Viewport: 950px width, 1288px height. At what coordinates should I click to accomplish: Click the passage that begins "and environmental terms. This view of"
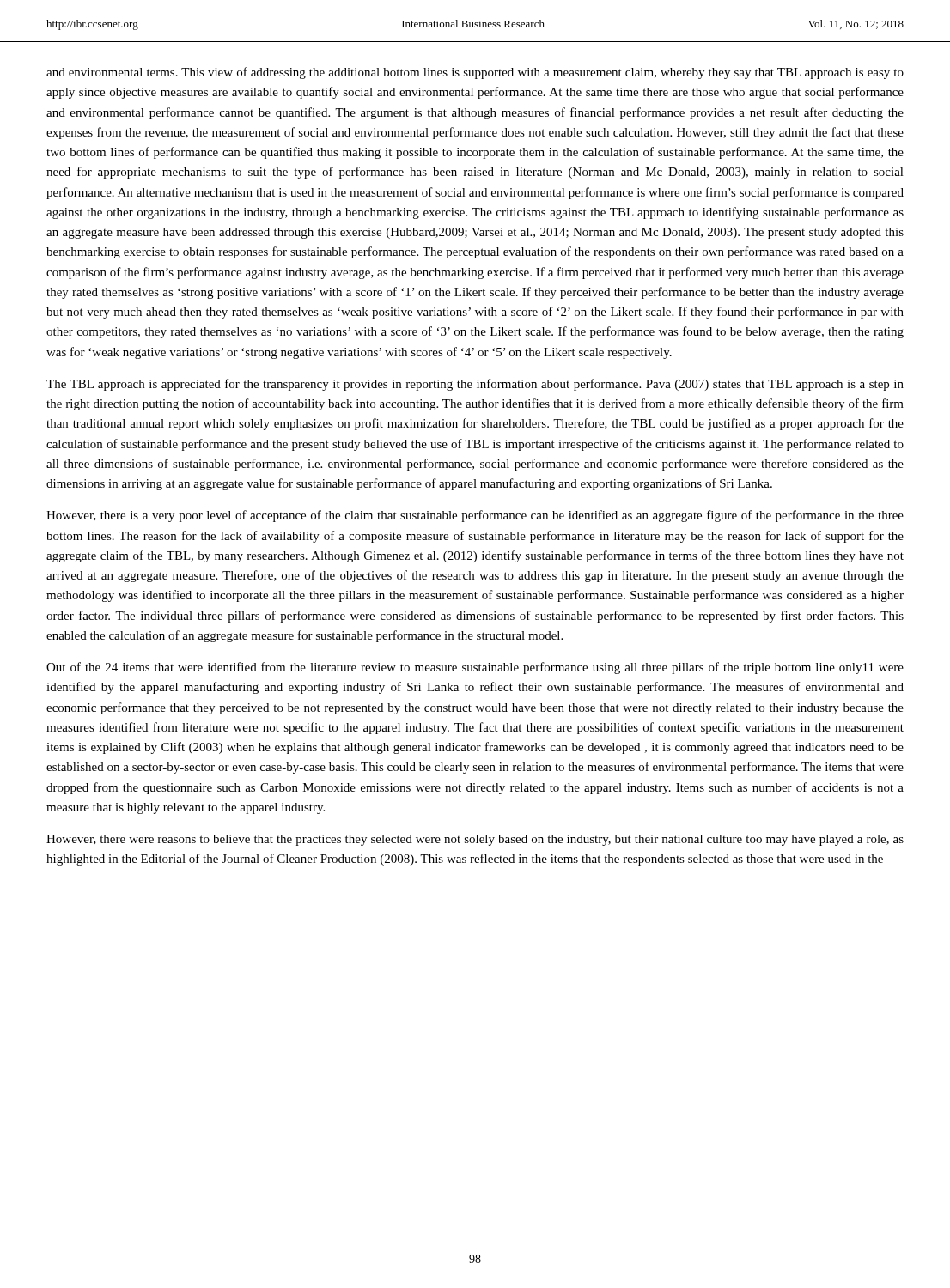coord(475,213)
